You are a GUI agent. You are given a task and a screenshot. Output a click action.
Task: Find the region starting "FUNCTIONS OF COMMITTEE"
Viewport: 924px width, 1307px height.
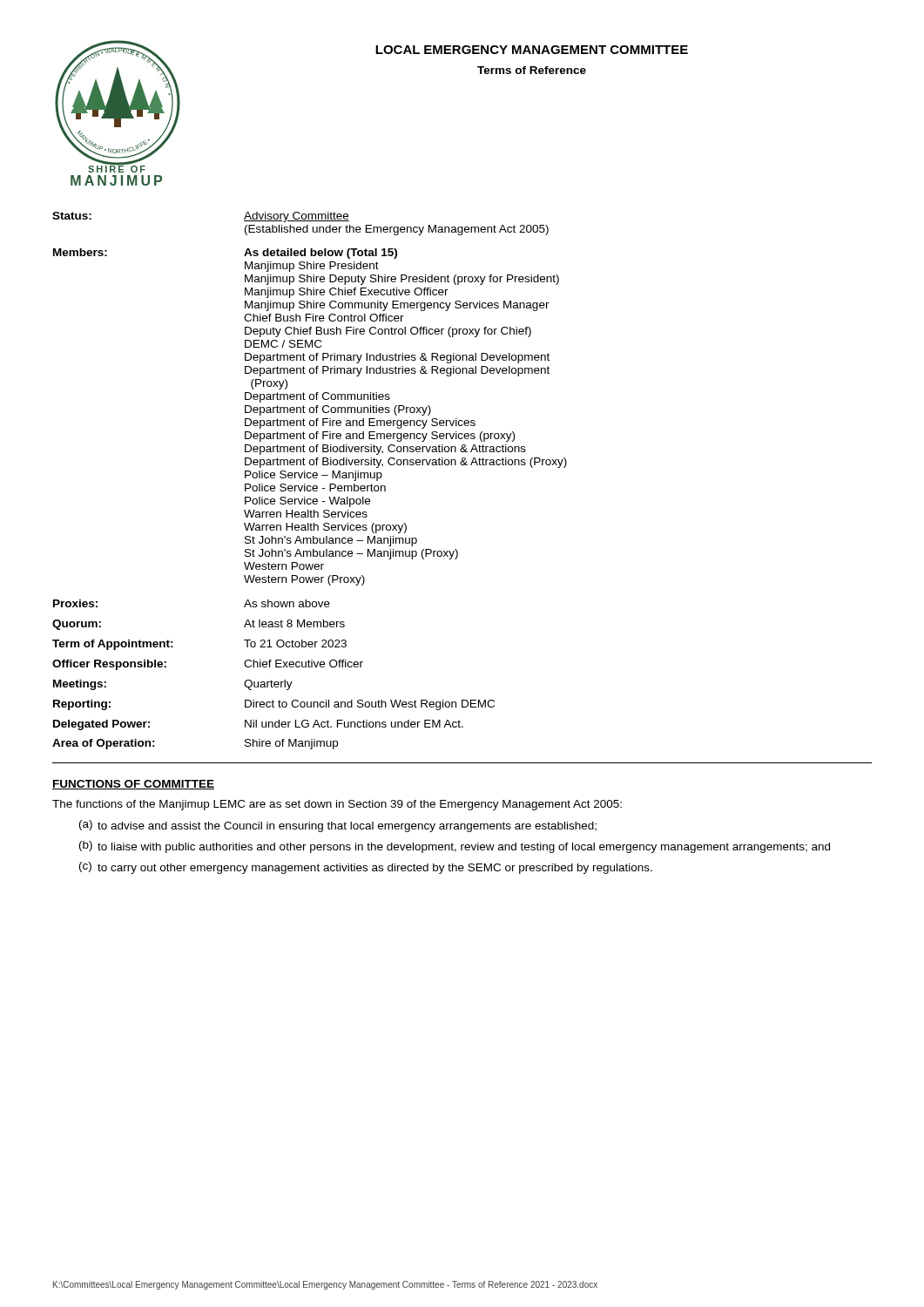[133, 784]
